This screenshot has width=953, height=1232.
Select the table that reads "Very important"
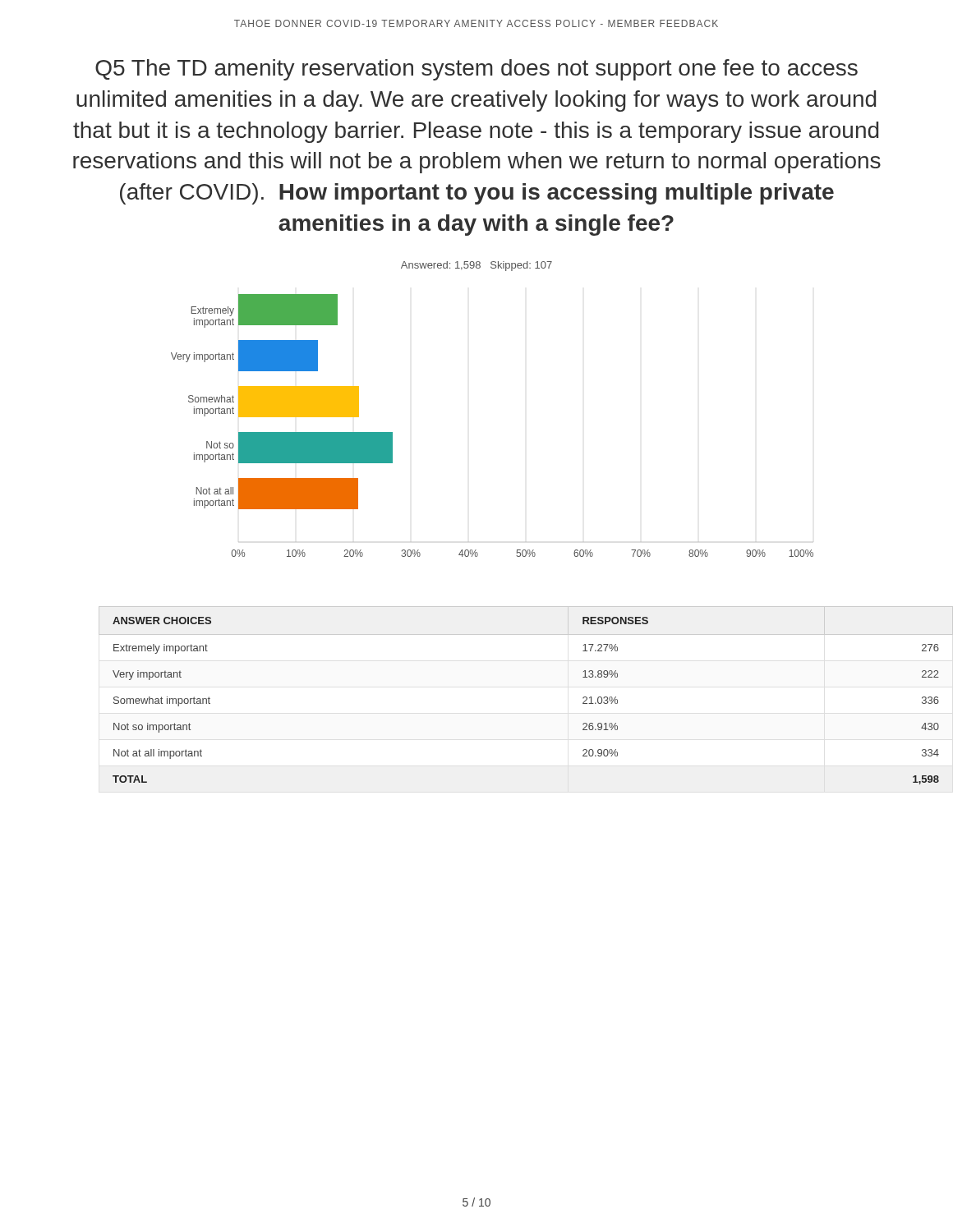[x=476, y=699]
